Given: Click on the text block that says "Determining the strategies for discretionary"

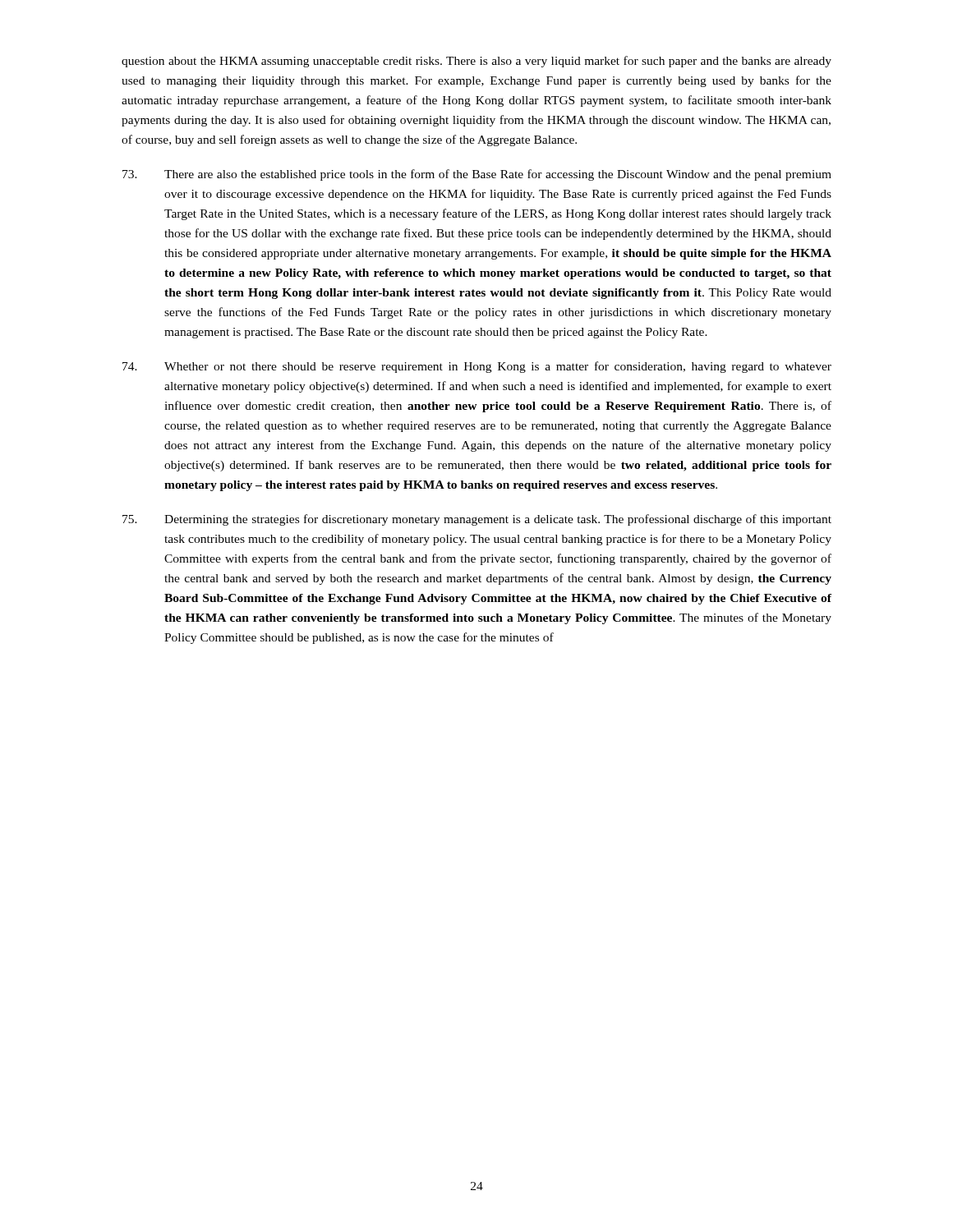Looking at the screenshot, I should tap(476, 579).
